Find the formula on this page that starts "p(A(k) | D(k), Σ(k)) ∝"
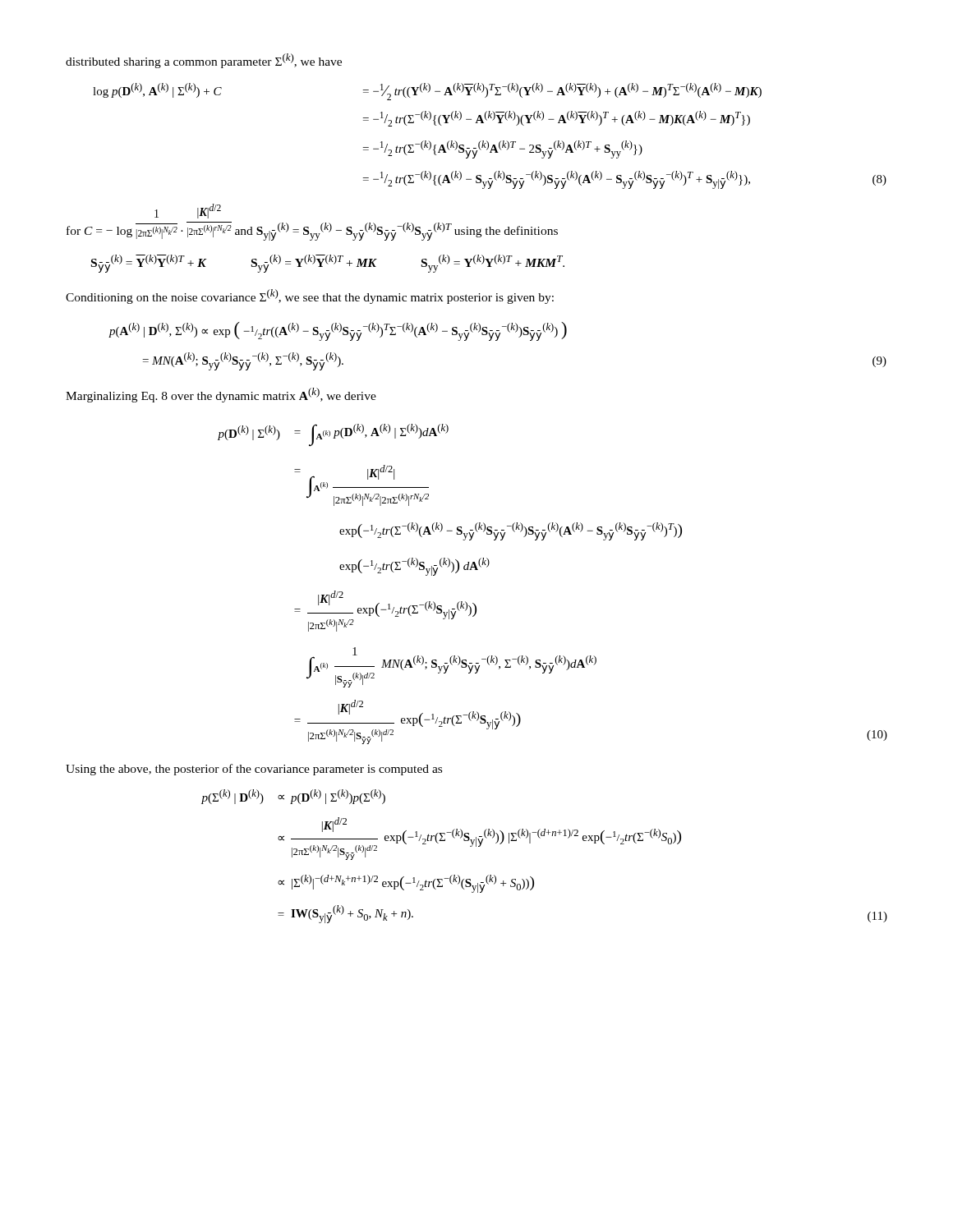The height and width of the screenshot is (1232, 953). [x=476, y=343]
